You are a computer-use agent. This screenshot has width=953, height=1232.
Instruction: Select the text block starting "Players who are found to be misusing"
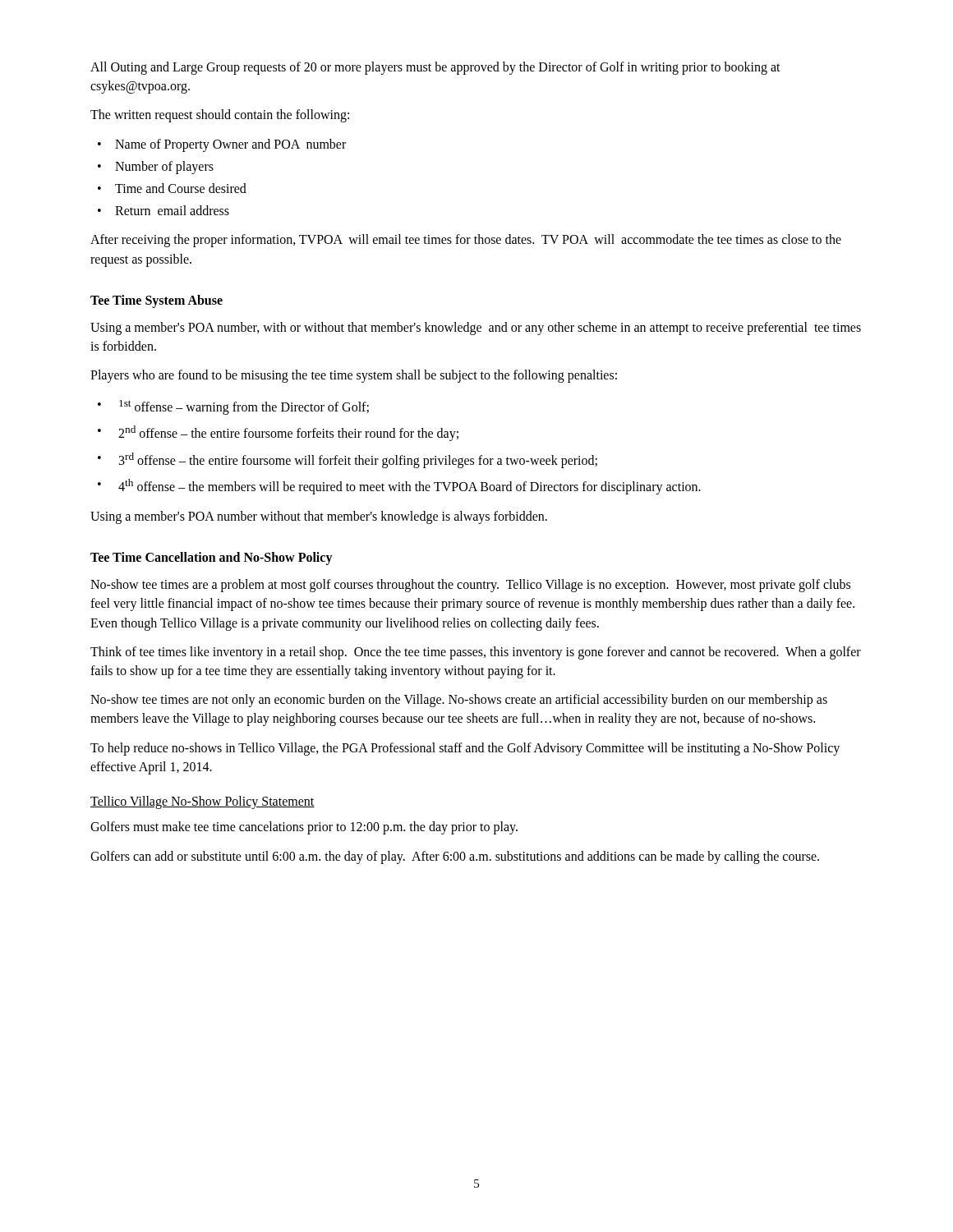[354, 375]
